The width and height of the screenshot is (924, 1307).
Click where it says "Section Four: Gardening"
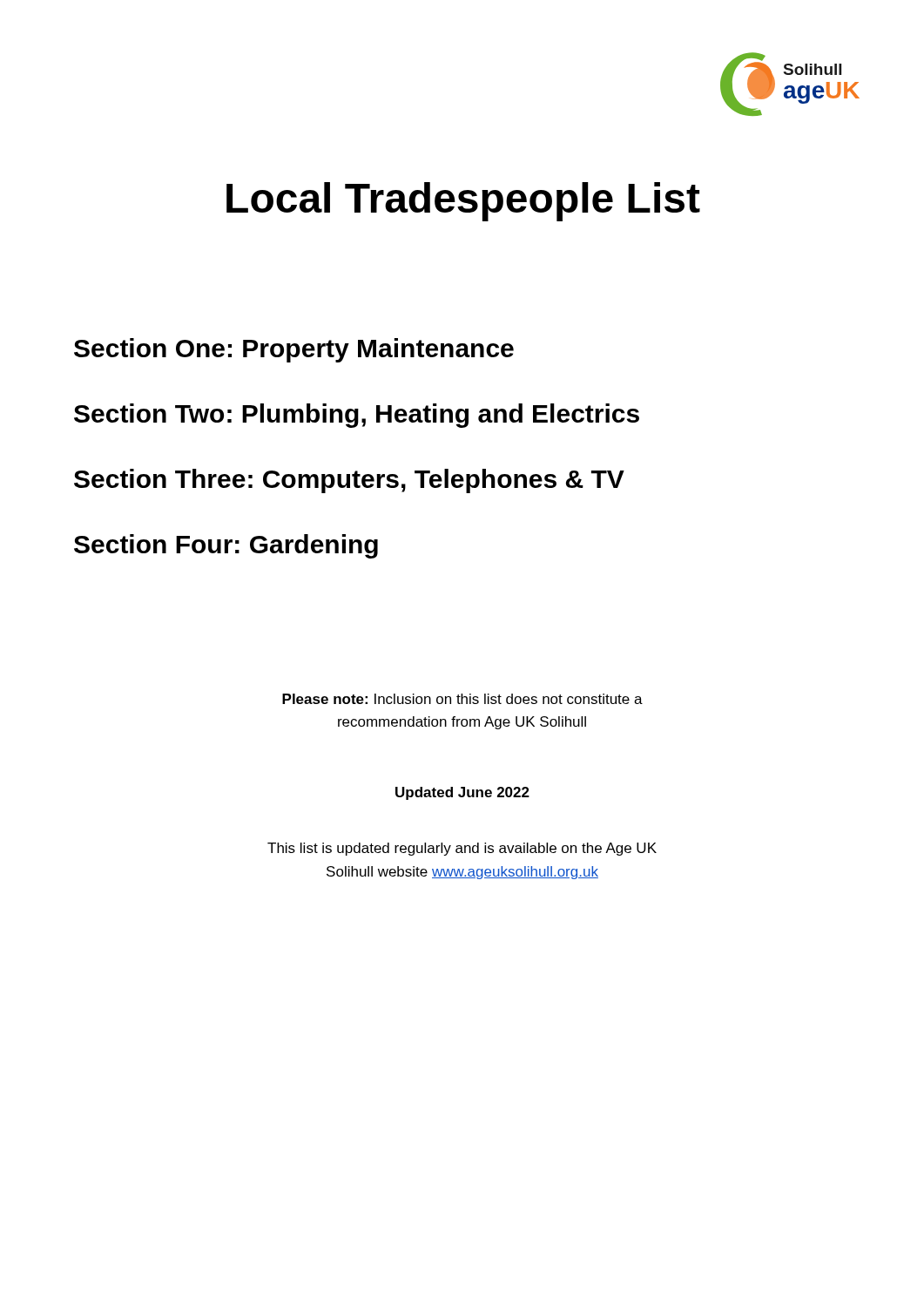226,544
